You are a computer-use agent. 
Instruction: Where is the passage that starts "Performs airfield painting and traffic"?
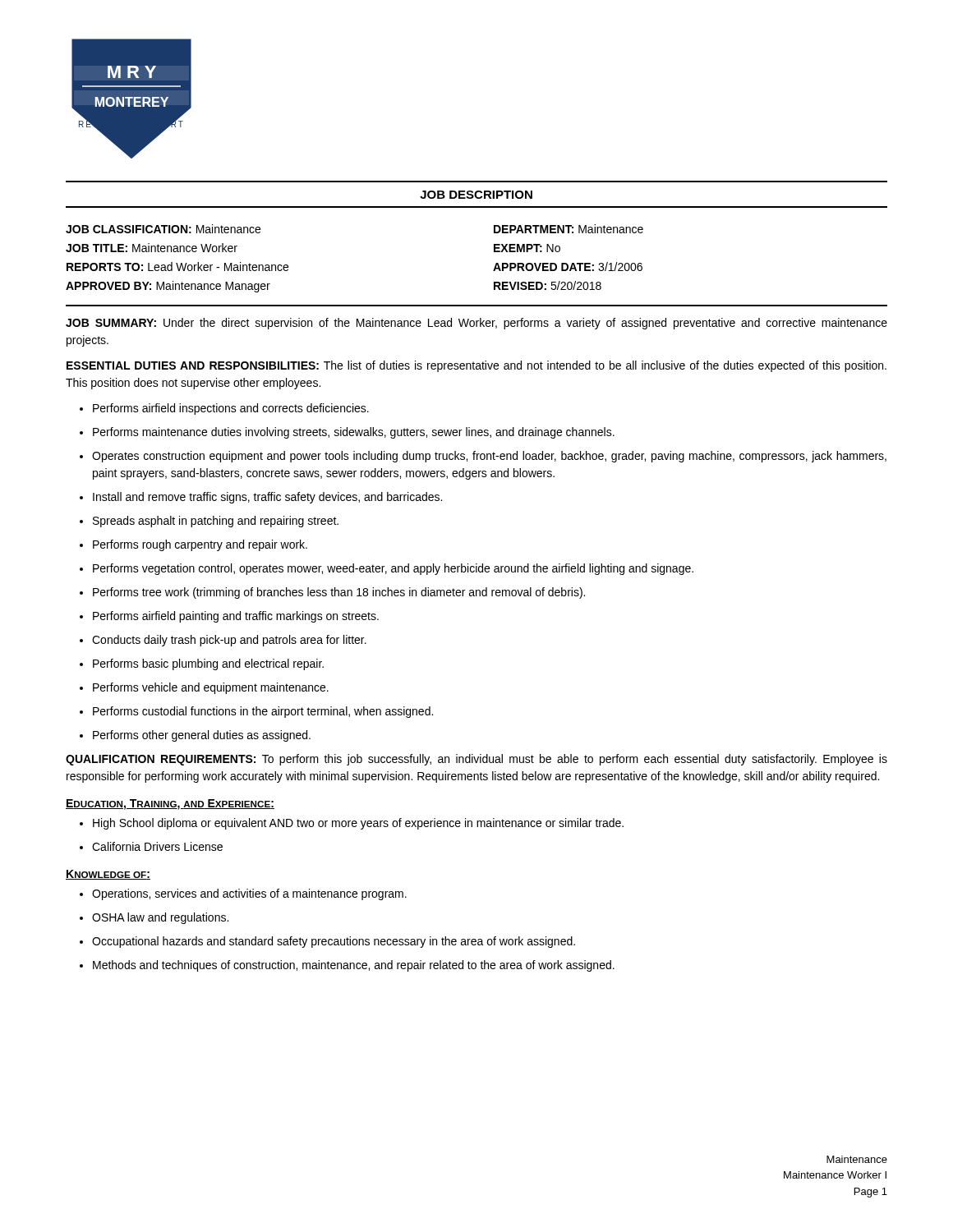click(x=229, y=617)
